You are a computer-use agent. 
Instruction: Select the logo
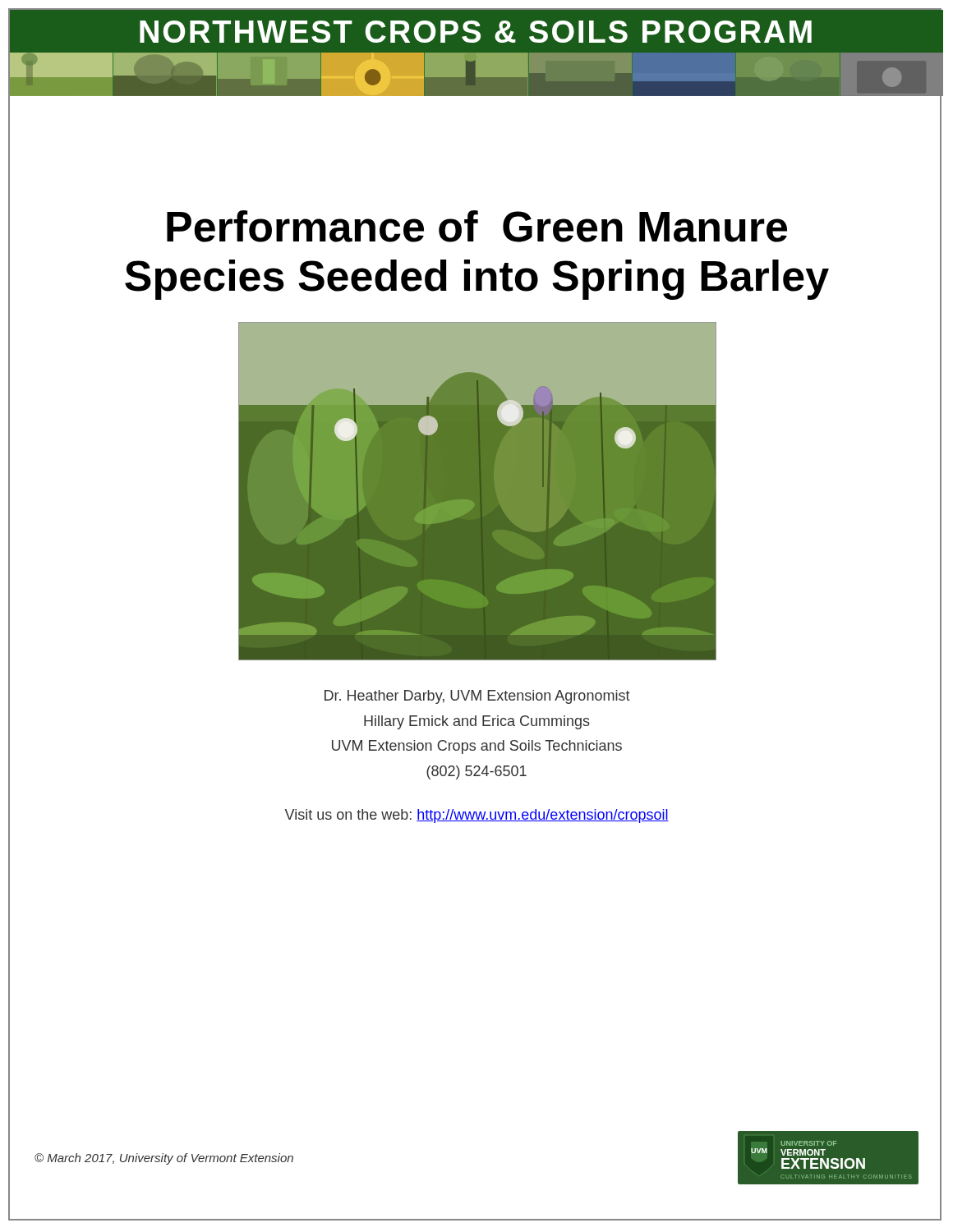click(x=828, y=1158)
